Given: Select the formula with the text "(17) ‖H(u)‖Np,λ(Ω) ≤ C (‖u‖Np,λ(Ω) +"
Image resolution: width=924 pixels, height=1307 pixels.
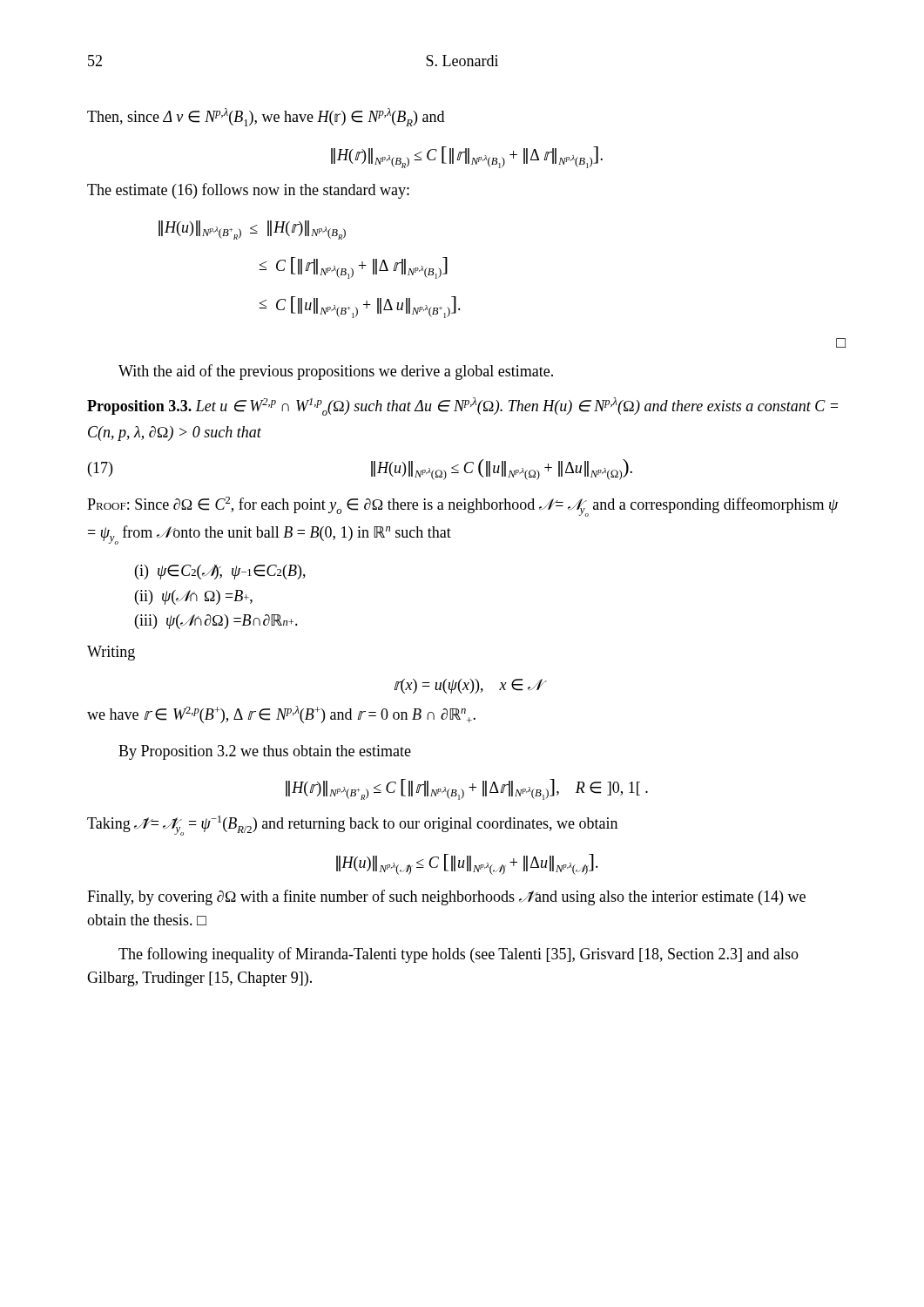Looking at the screenshot, I should coord(466,468).
